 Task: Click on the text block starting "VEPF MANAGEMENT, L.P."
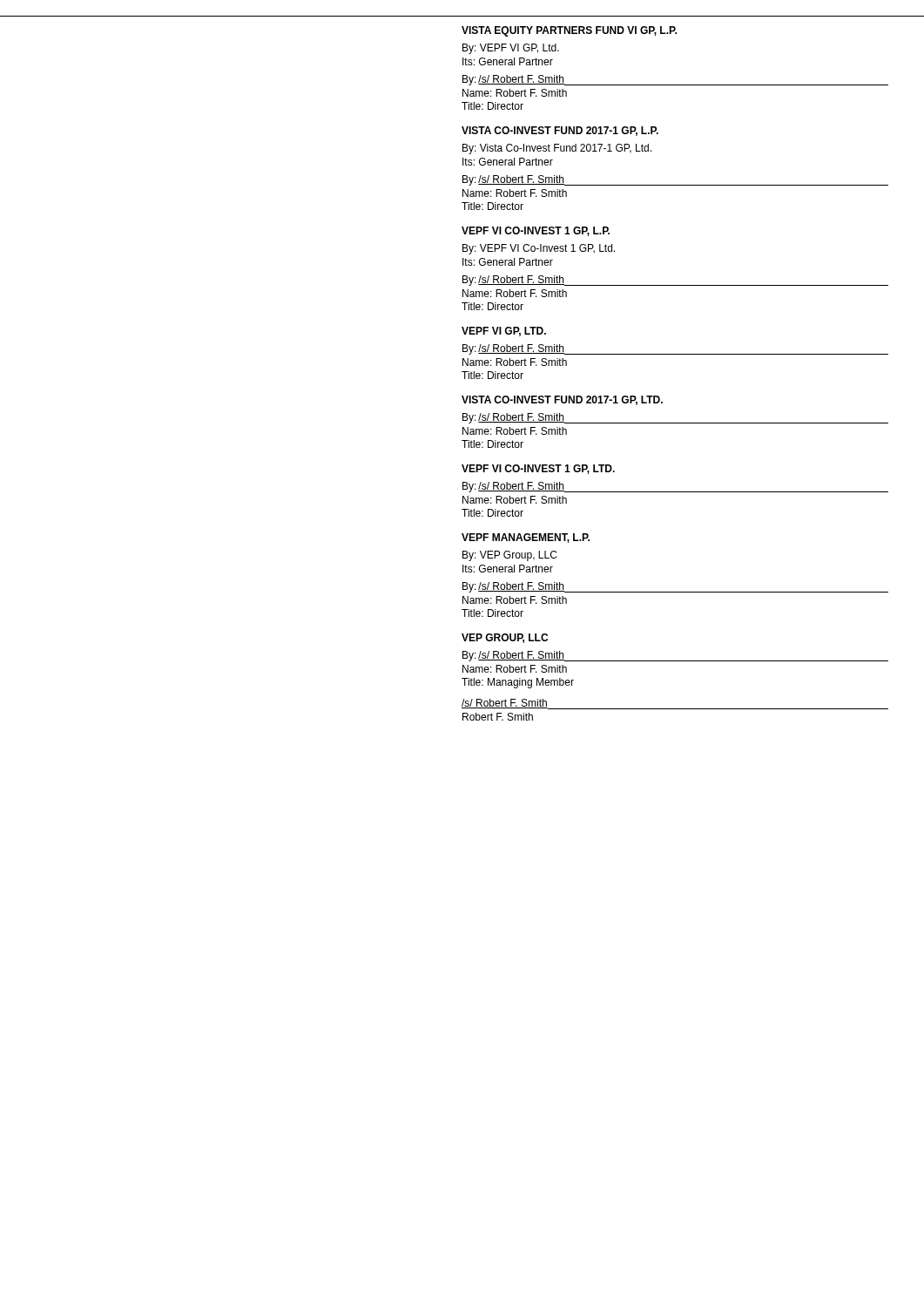526,538
